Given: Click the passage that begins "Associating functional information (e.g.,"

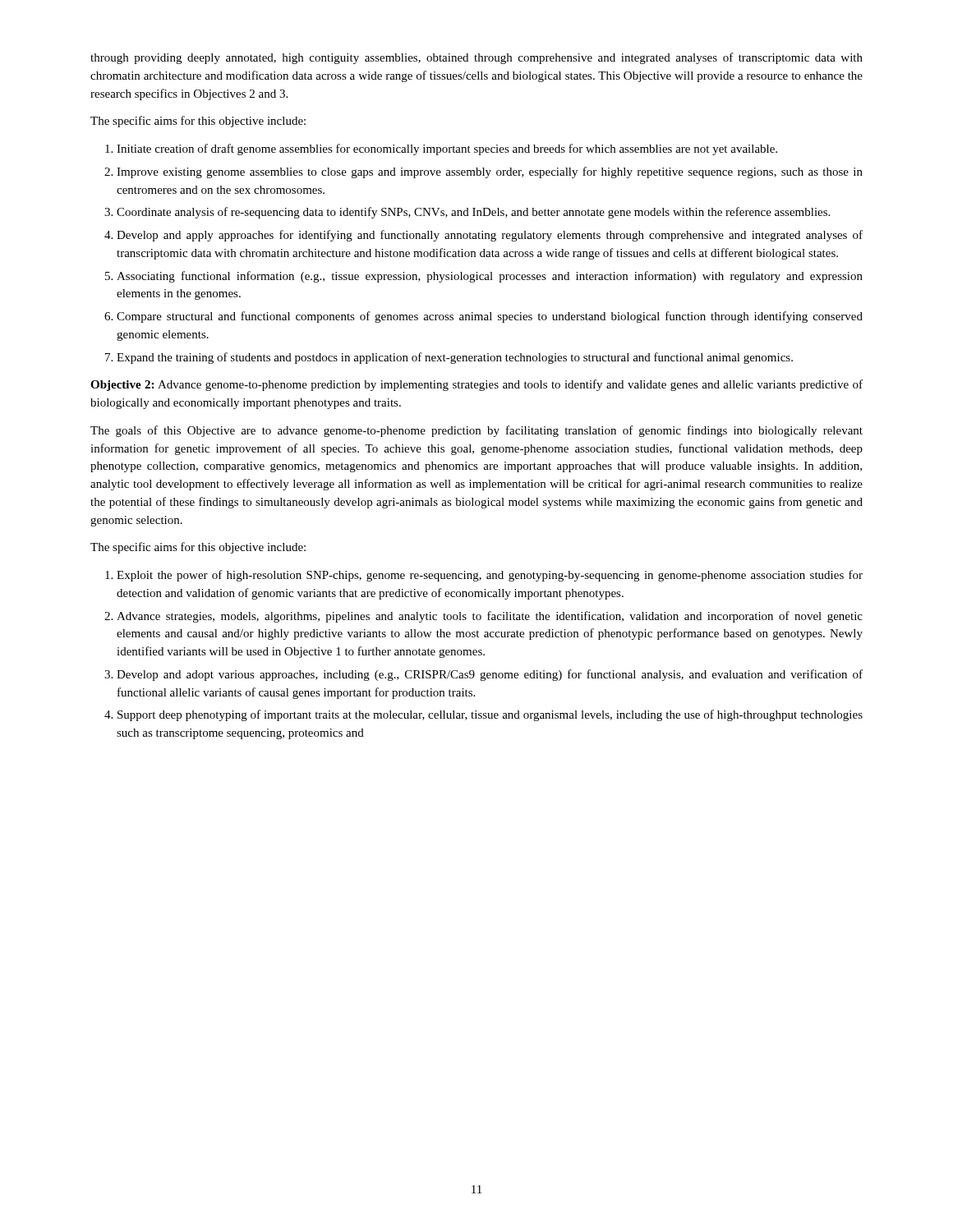Looking at the screenshot, I should click(490, 284).
